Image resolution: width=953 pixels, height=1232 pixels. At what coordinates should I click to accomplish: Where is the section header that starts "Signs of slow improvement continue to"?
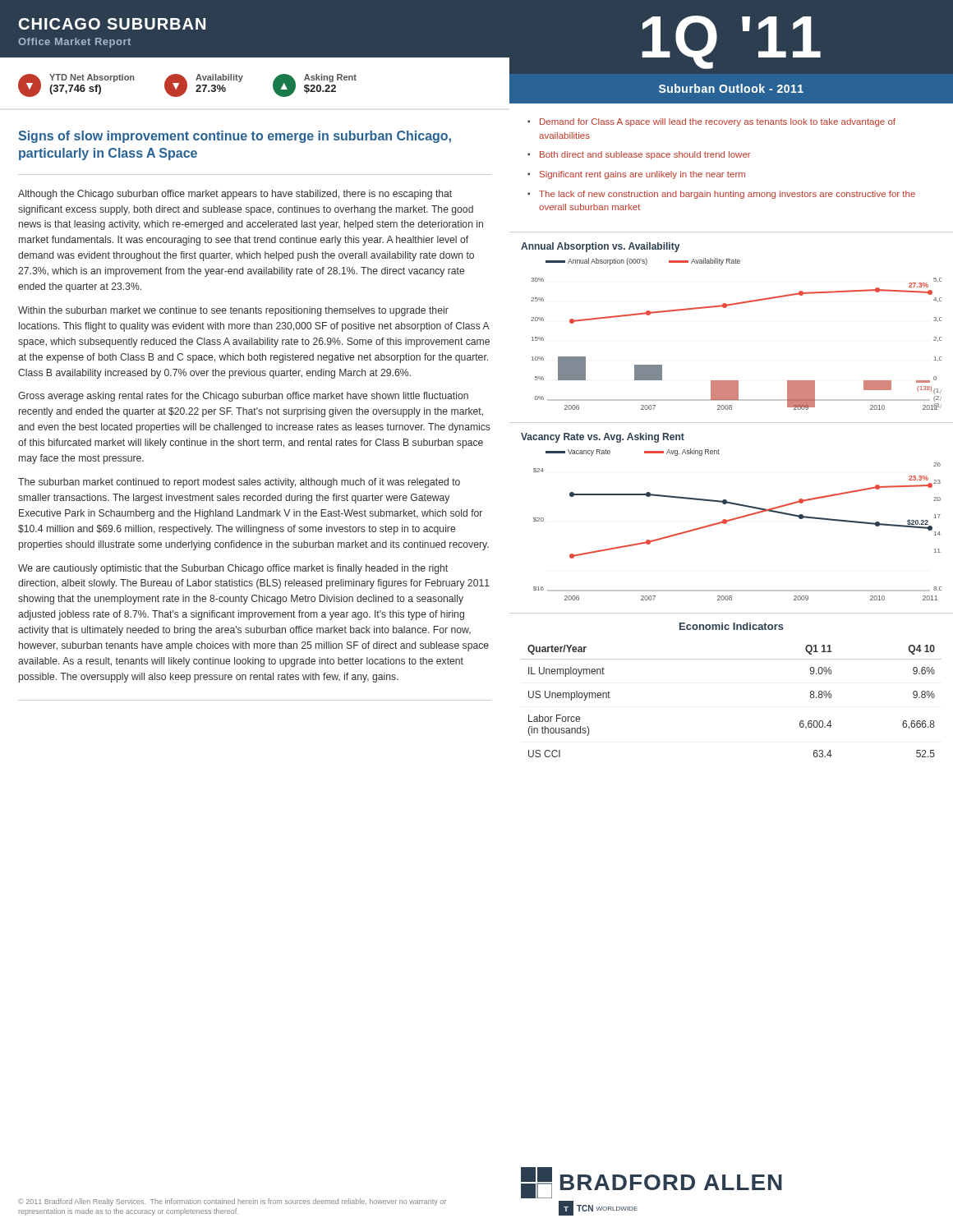tap(235, 145)
